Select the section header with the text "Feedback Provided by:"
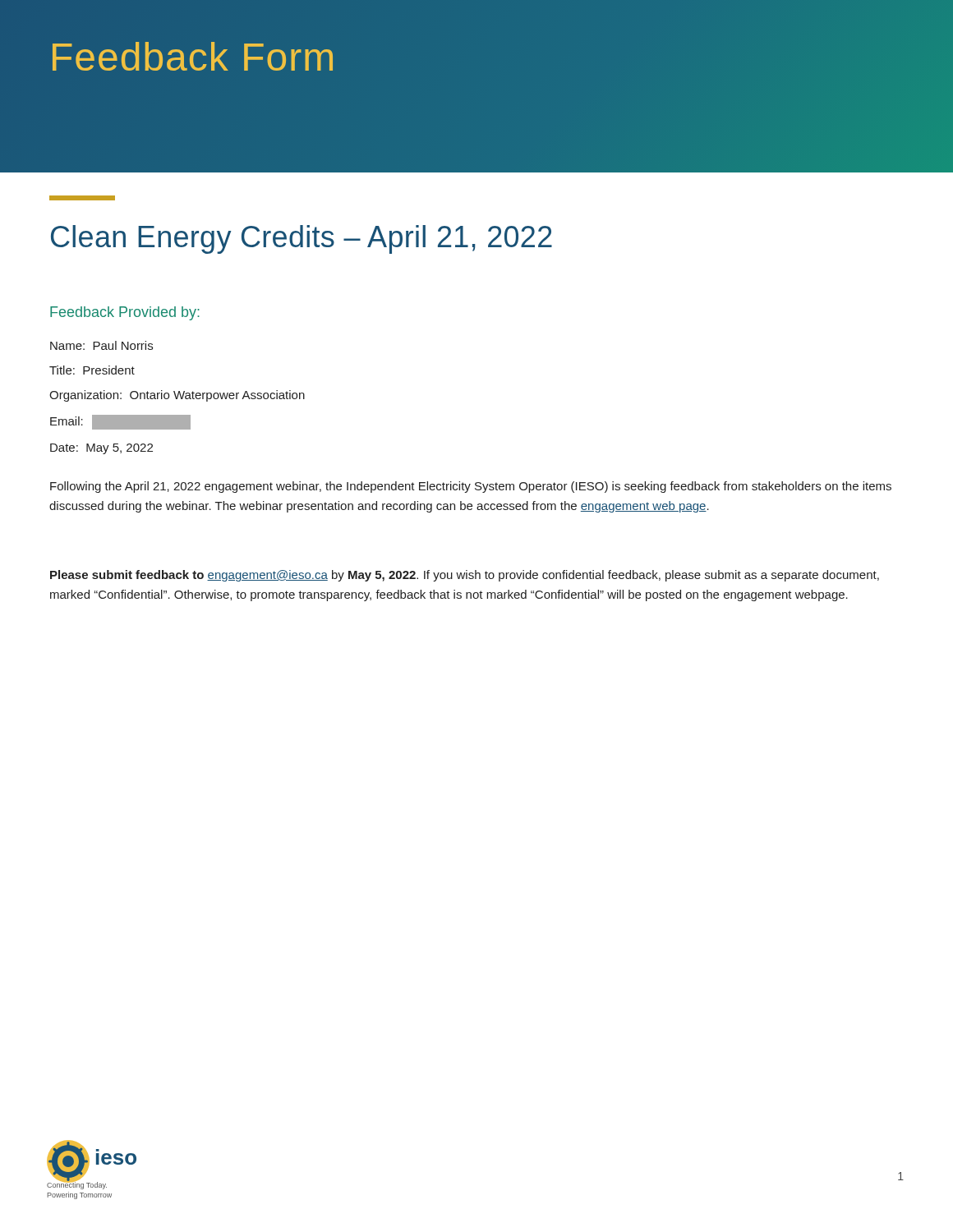953x1232 pixels. click(125, 312)
